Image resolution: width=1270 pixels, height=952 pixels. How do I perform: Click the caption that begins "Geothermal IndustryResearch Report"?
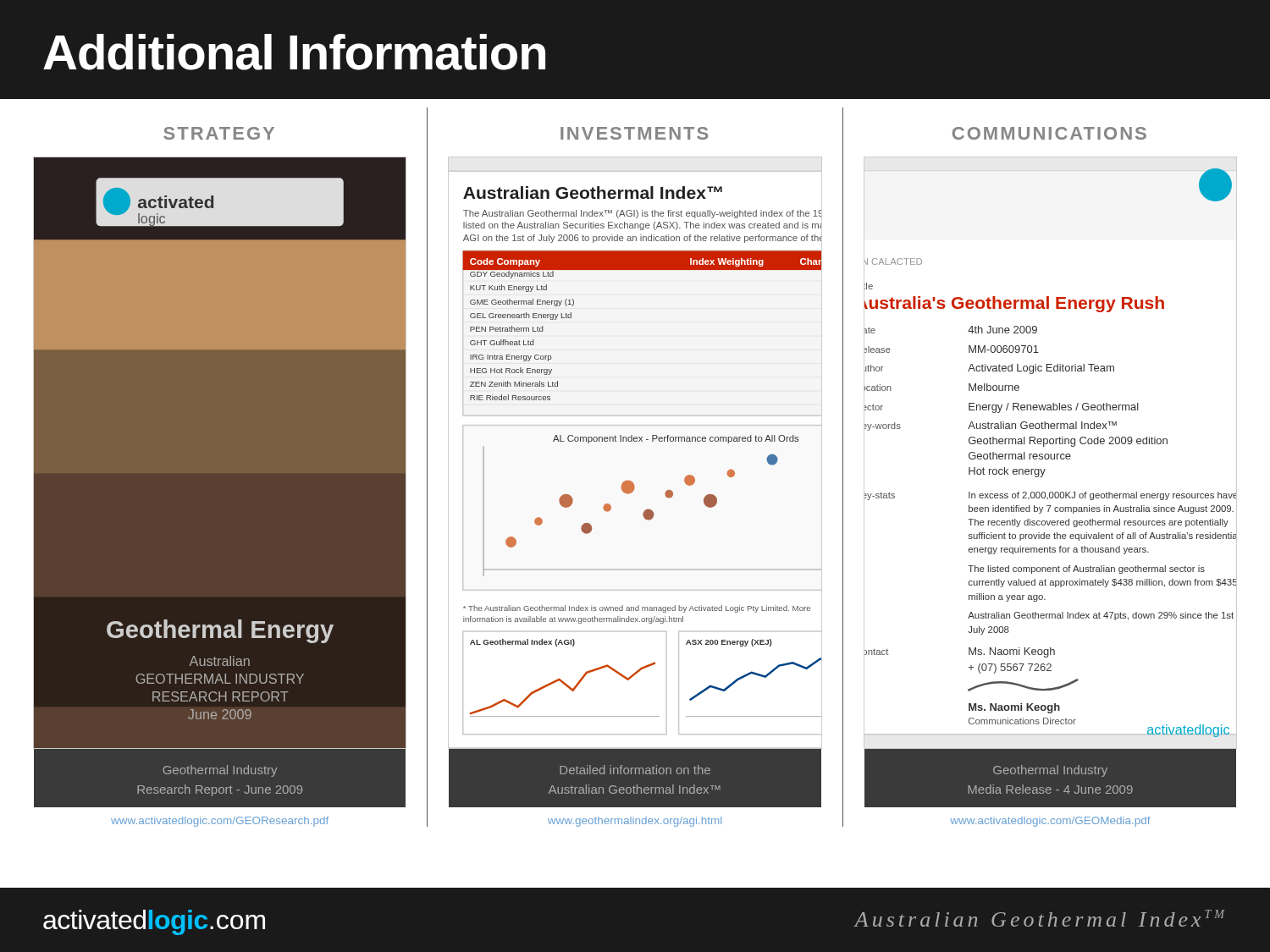click(220, 779)
